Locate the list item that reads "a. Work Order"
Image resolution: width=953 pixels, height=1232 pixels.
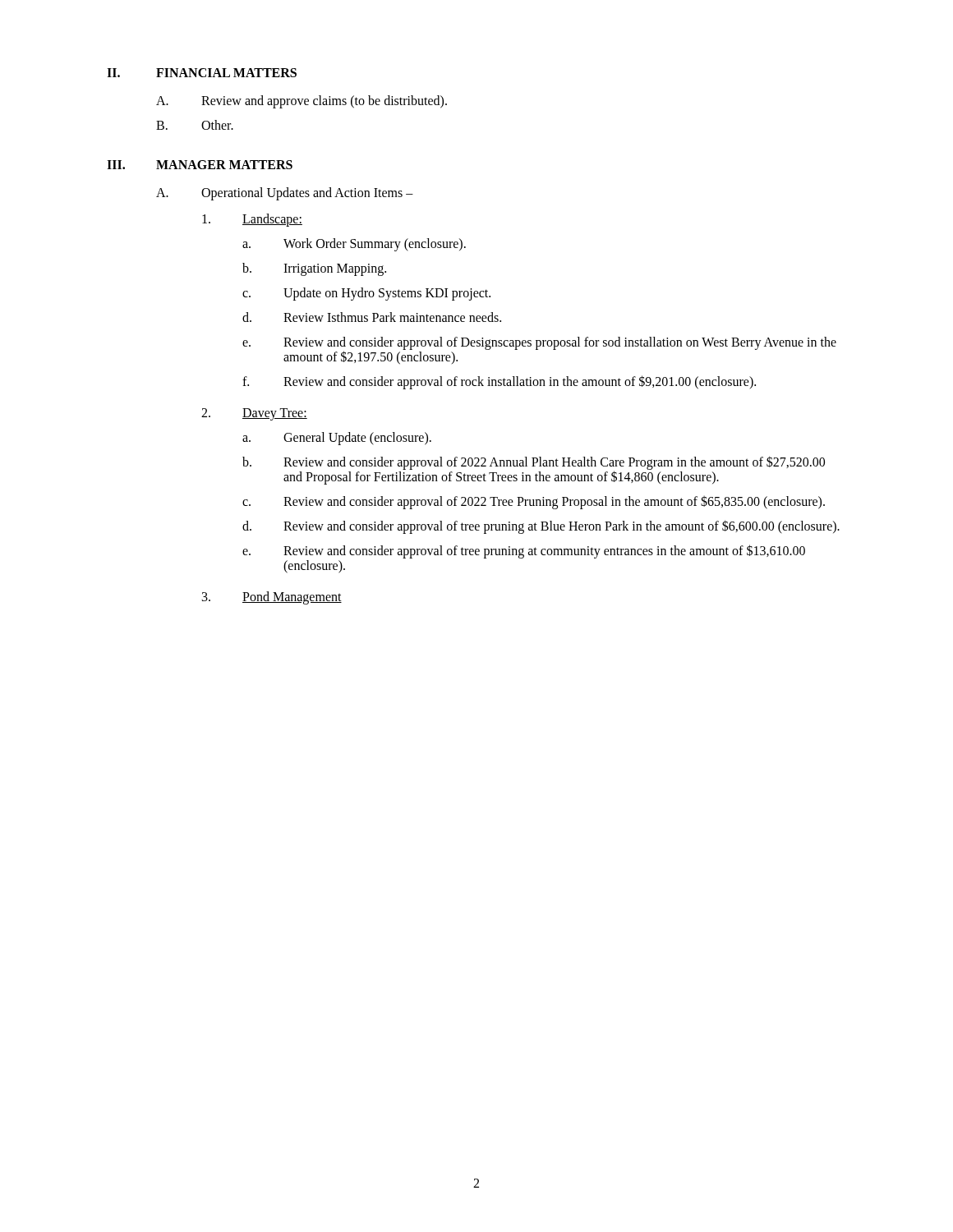pos(354,244)
